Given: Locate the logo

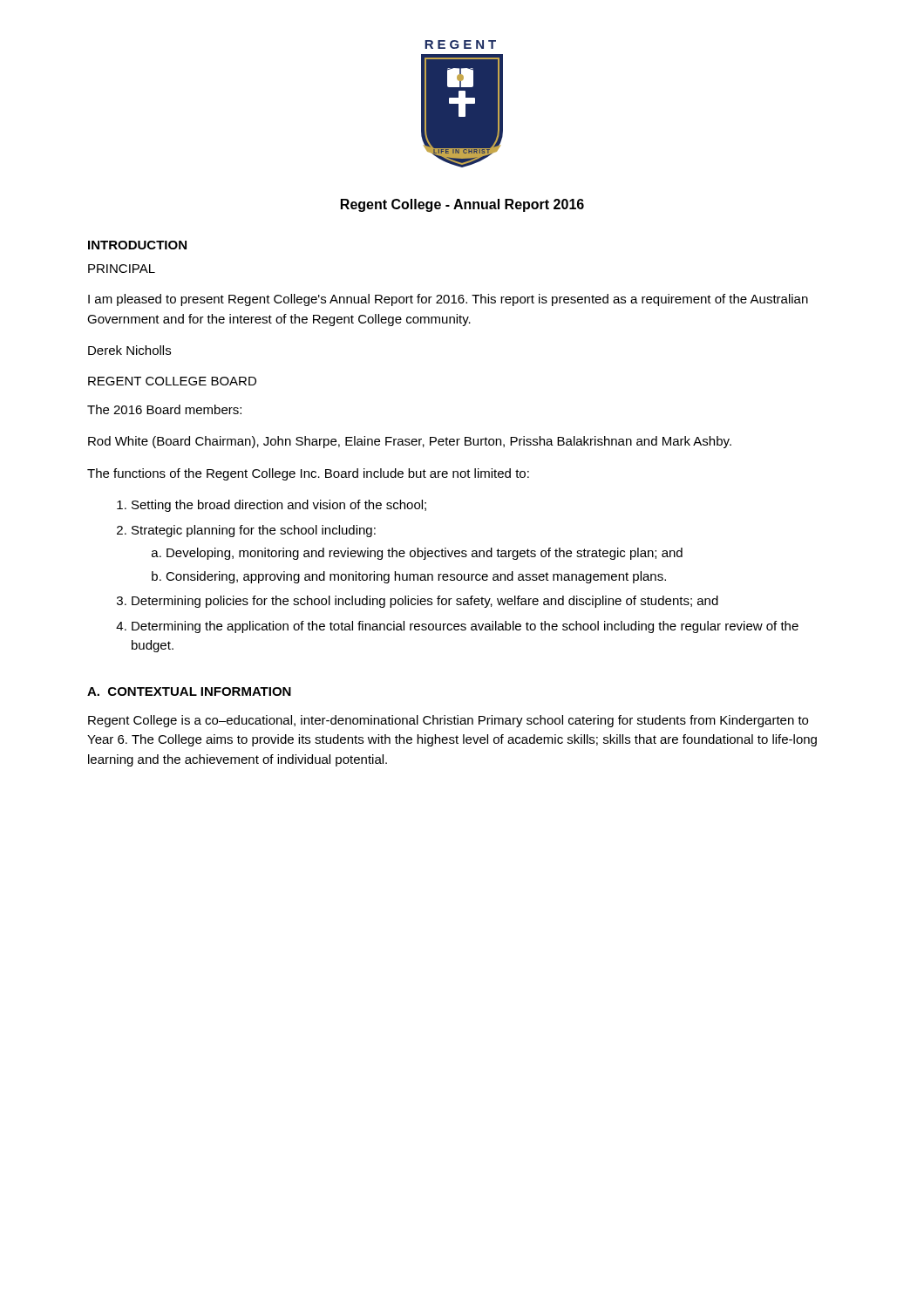Looking at the screenshot, I should [462, 104].
